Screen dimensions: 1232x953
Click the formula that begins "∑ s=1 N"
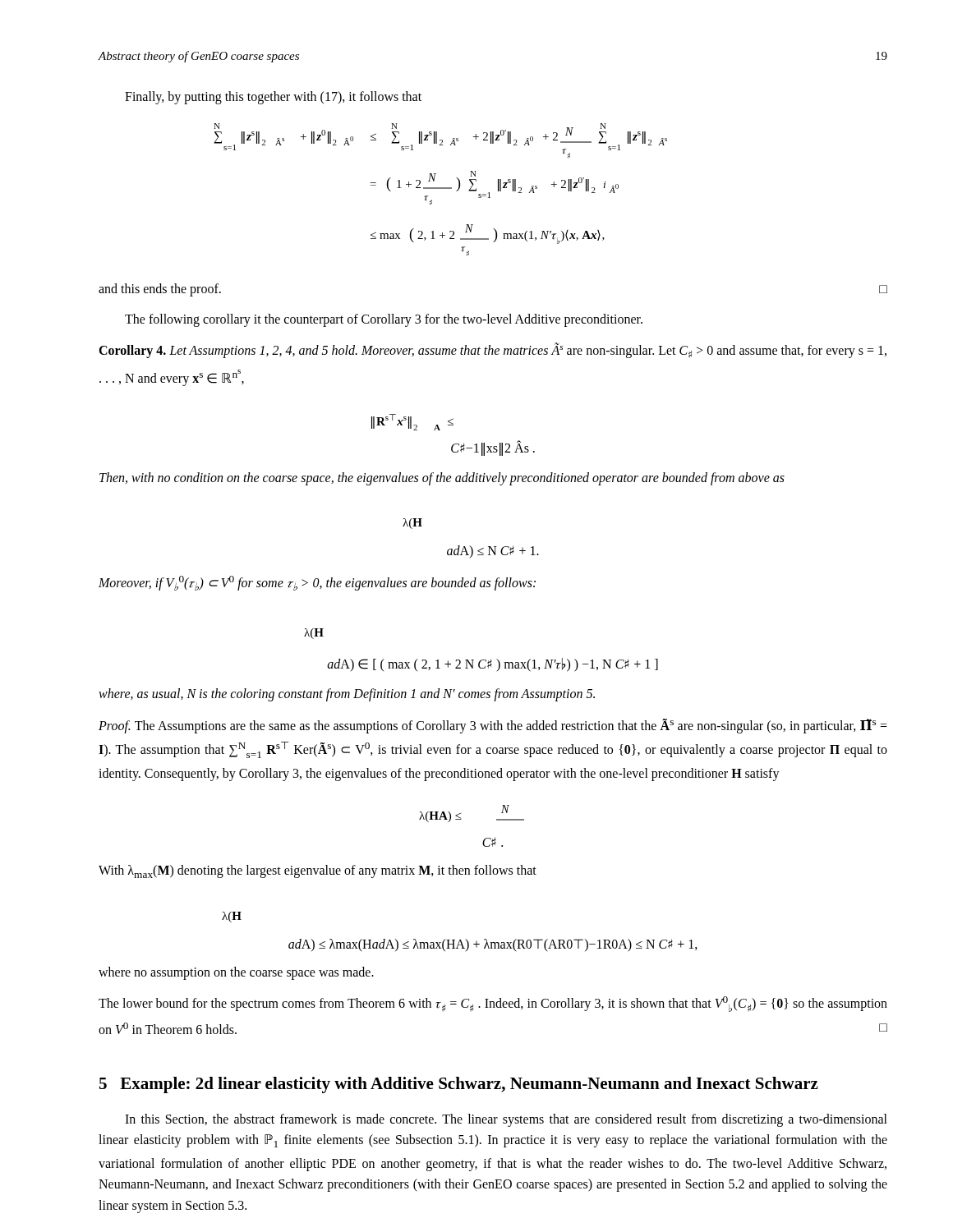click(493, 189)
